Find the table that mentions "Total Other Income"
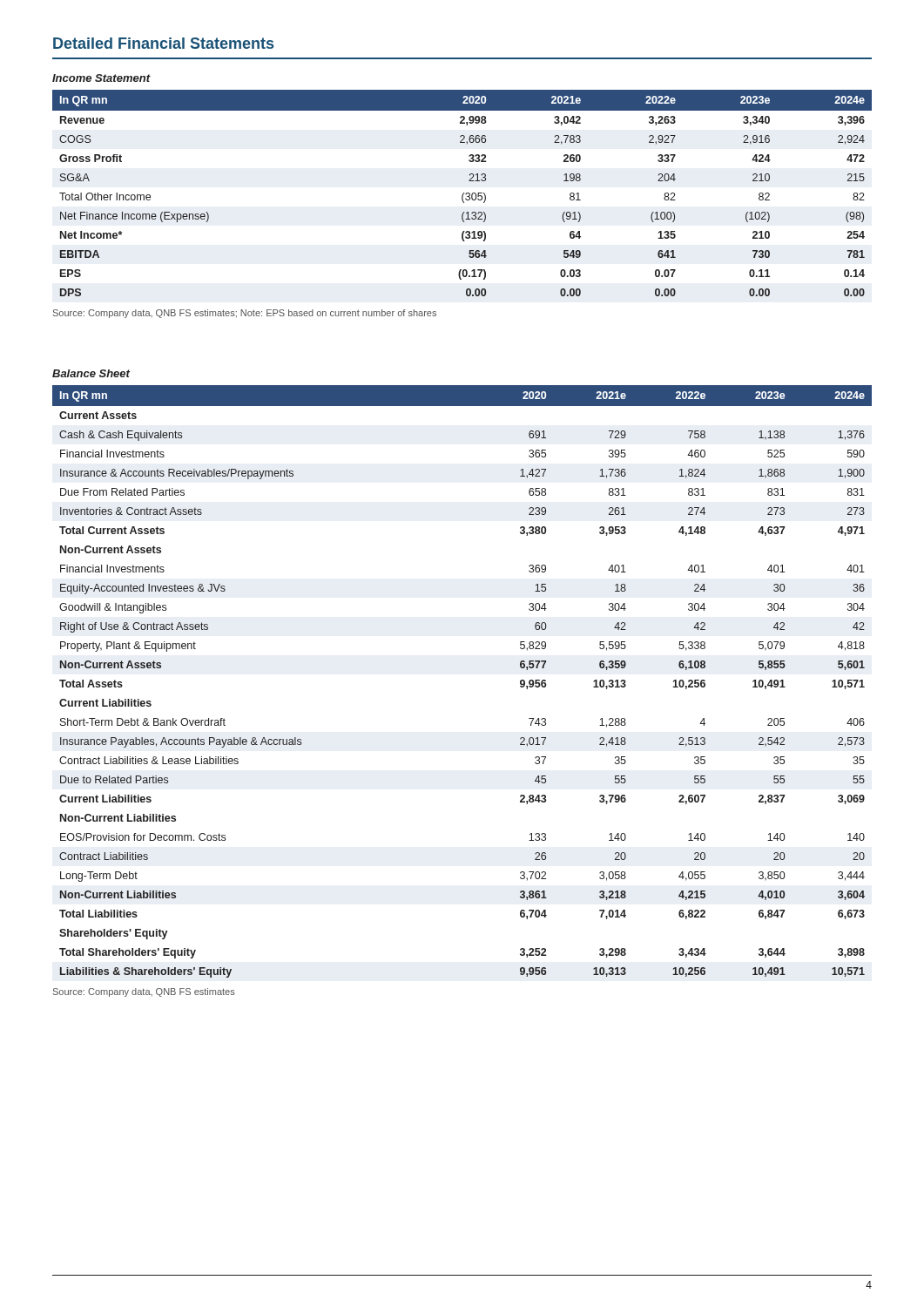The height and width of the screenshot is (1307, 924). (462, 196)
